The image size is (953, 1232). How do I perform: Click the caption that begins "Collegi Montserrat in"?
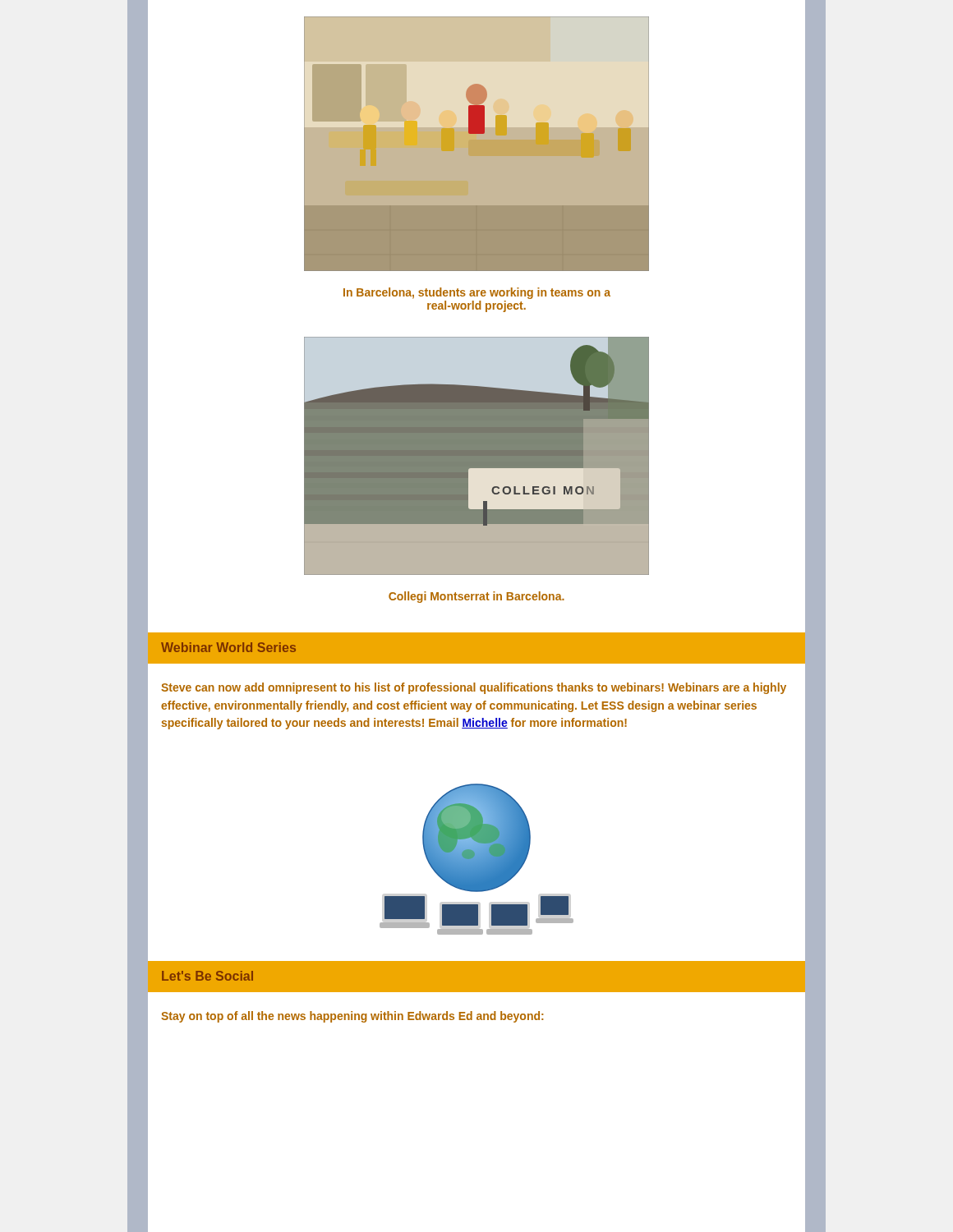point(476,596)
